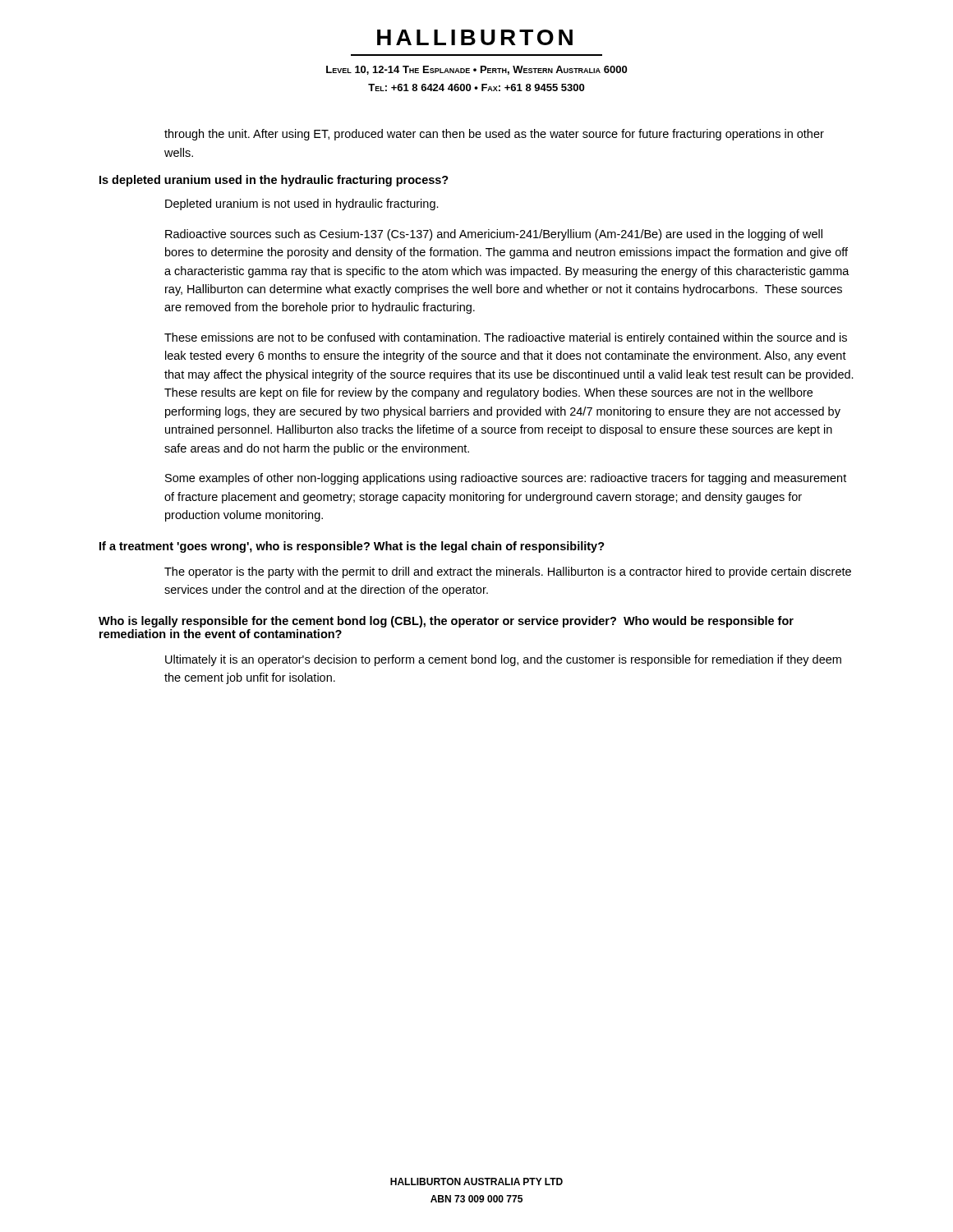Click on the text block that reads "These emissions are not to"
The height and width of the screenshot is (1232, 953).
tap(509, 393)
